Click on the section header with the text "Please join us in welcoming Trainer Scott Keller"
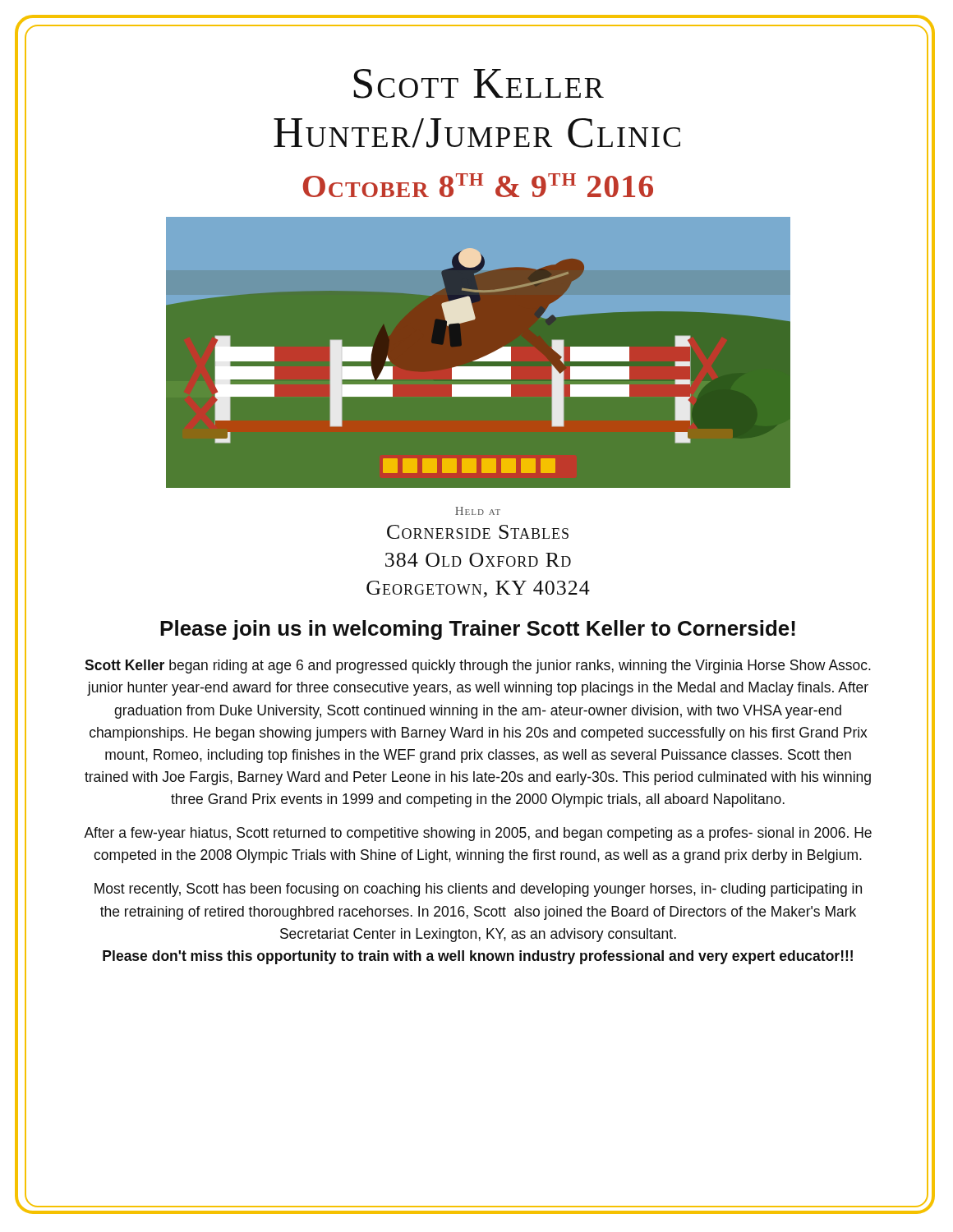This screenshot has height=1232, width=953. click(478, 629)
